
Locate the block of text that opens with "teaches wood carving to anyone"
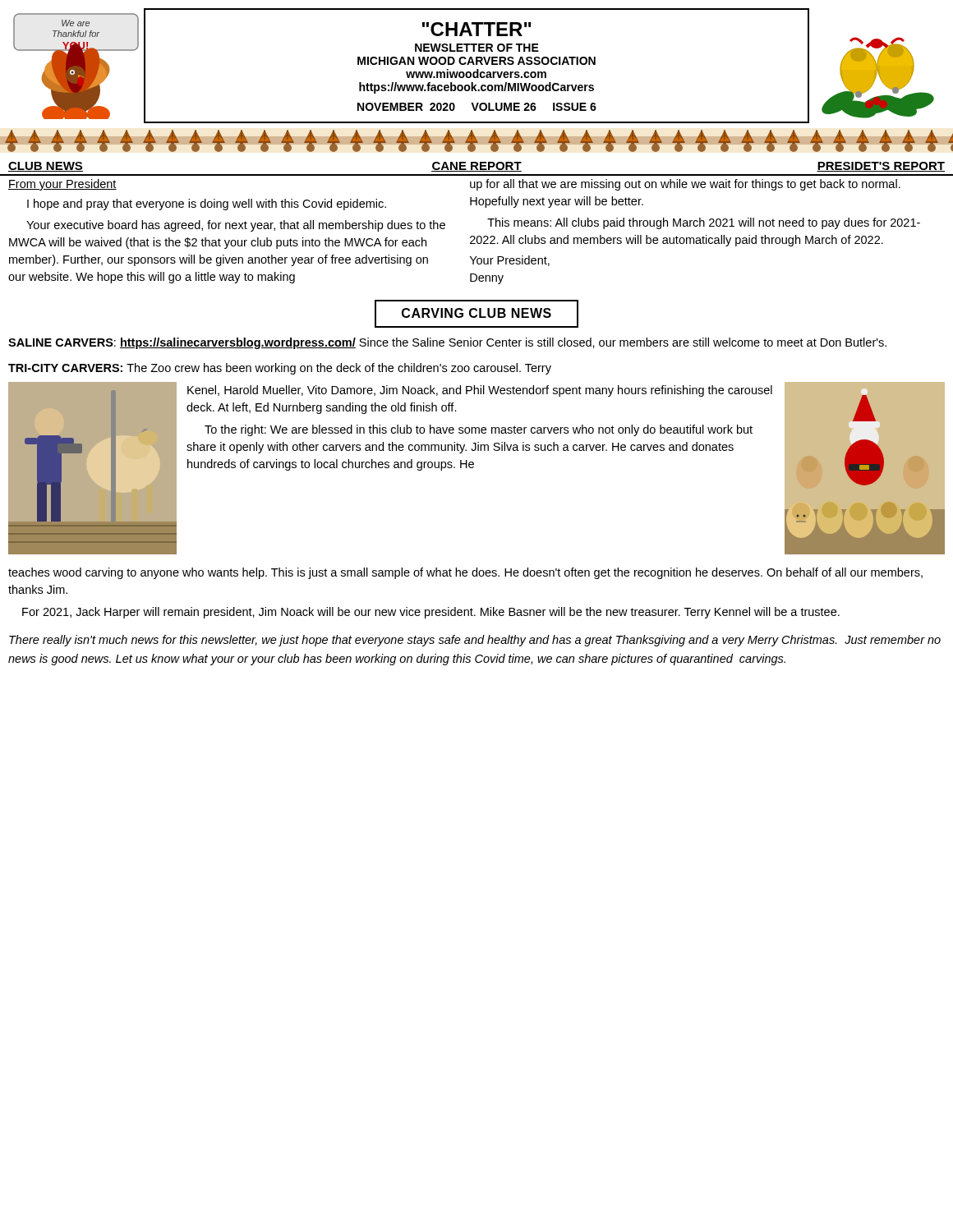[x=466, y=581]
